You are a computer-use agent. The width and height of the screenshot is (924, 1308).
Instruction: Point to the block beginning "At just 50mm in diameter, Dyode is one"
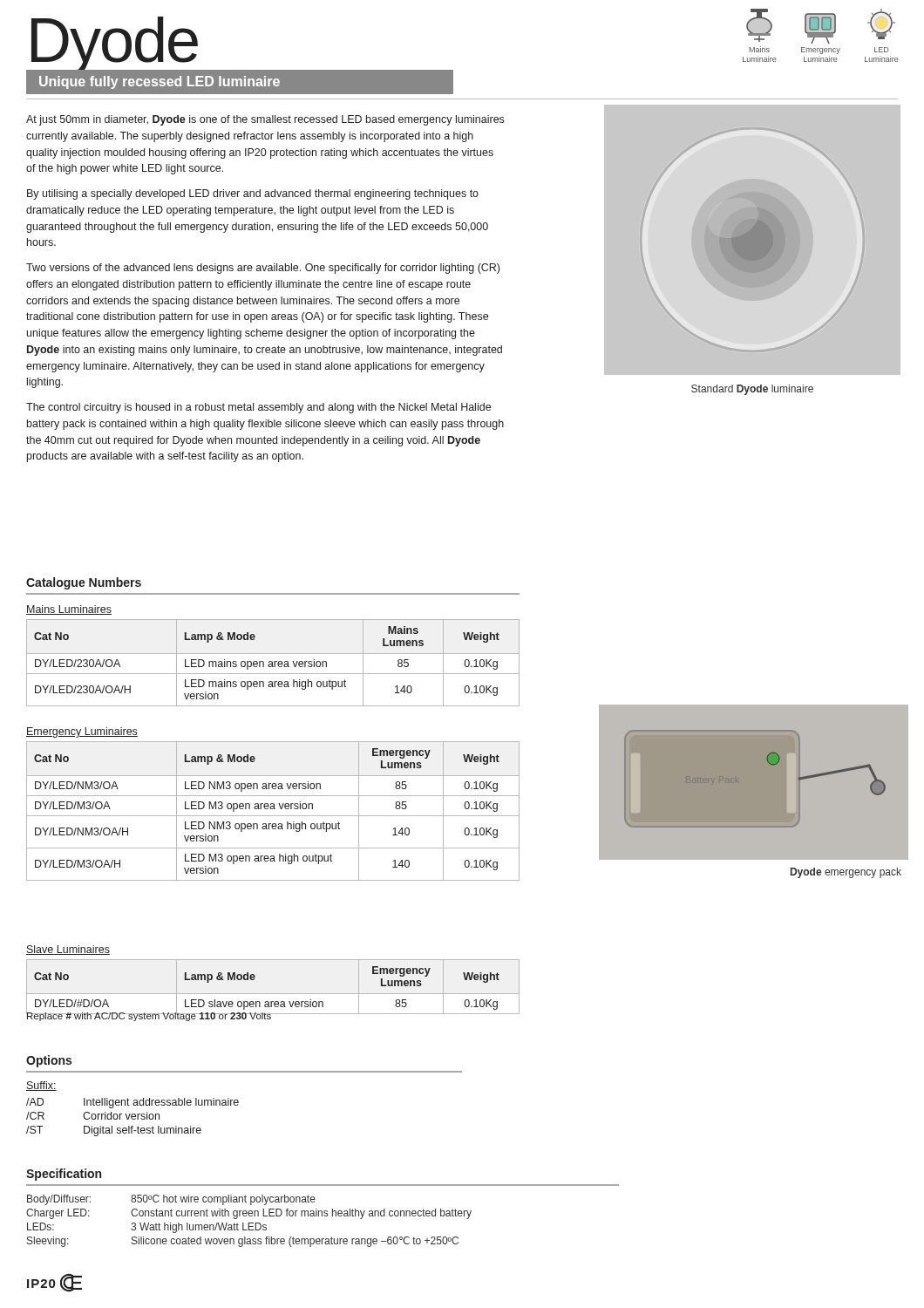[266, 288]
